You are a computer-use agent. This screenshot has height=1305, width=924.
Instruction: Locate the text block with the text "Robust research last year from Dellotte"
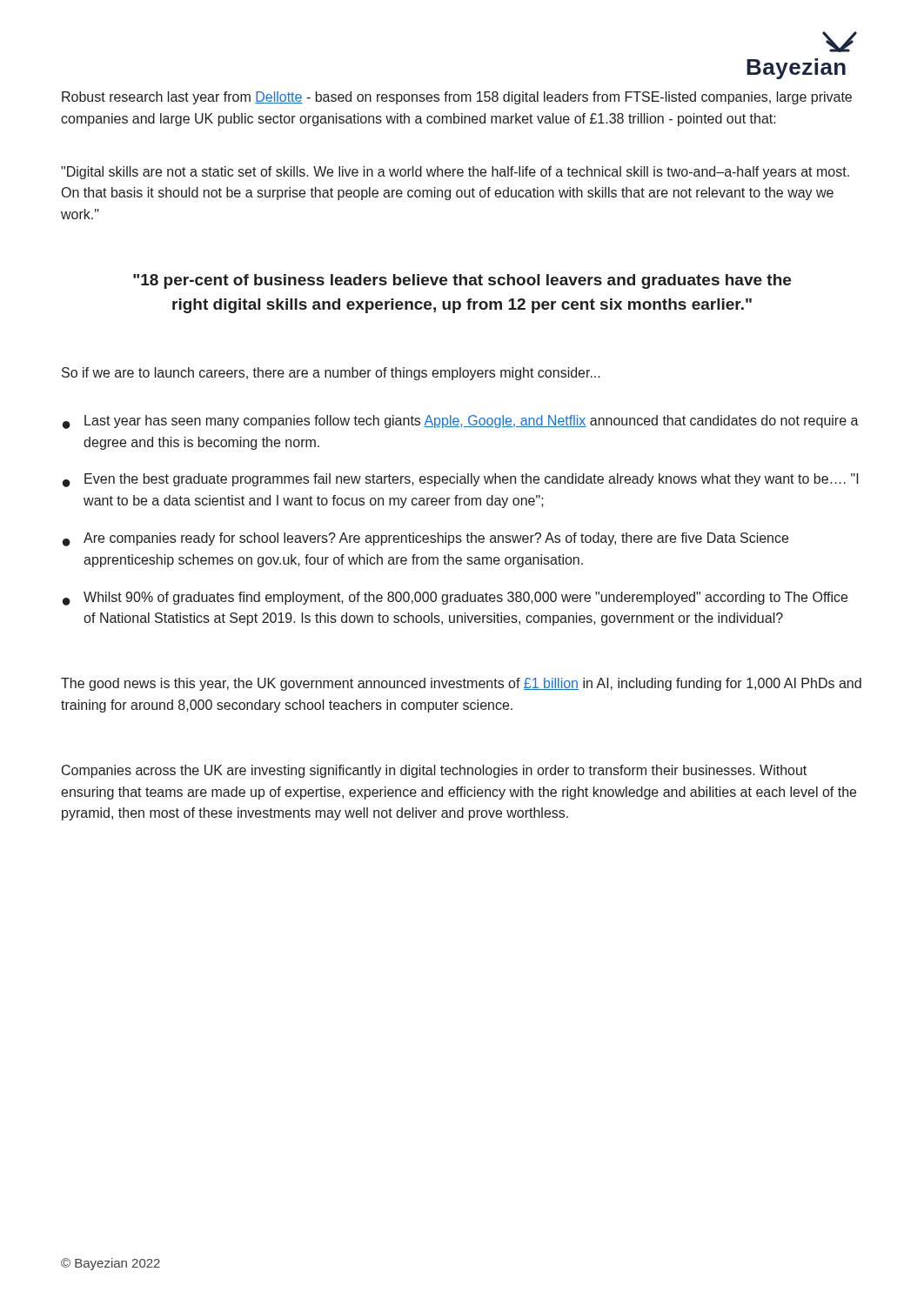(x=457, y=108)
